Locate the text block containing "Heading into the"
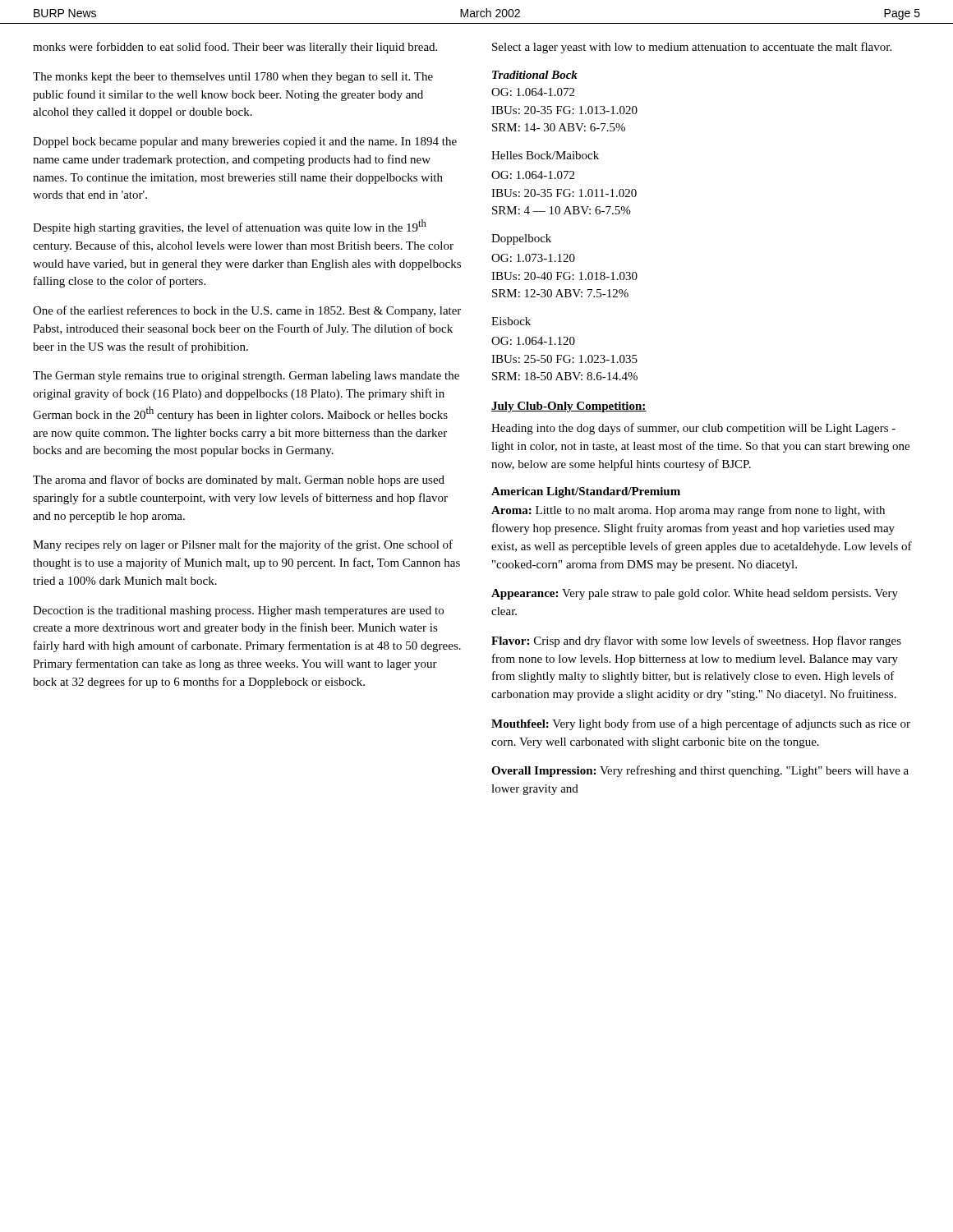Screen dimensions: 1232x953 [x=701, y=446]
